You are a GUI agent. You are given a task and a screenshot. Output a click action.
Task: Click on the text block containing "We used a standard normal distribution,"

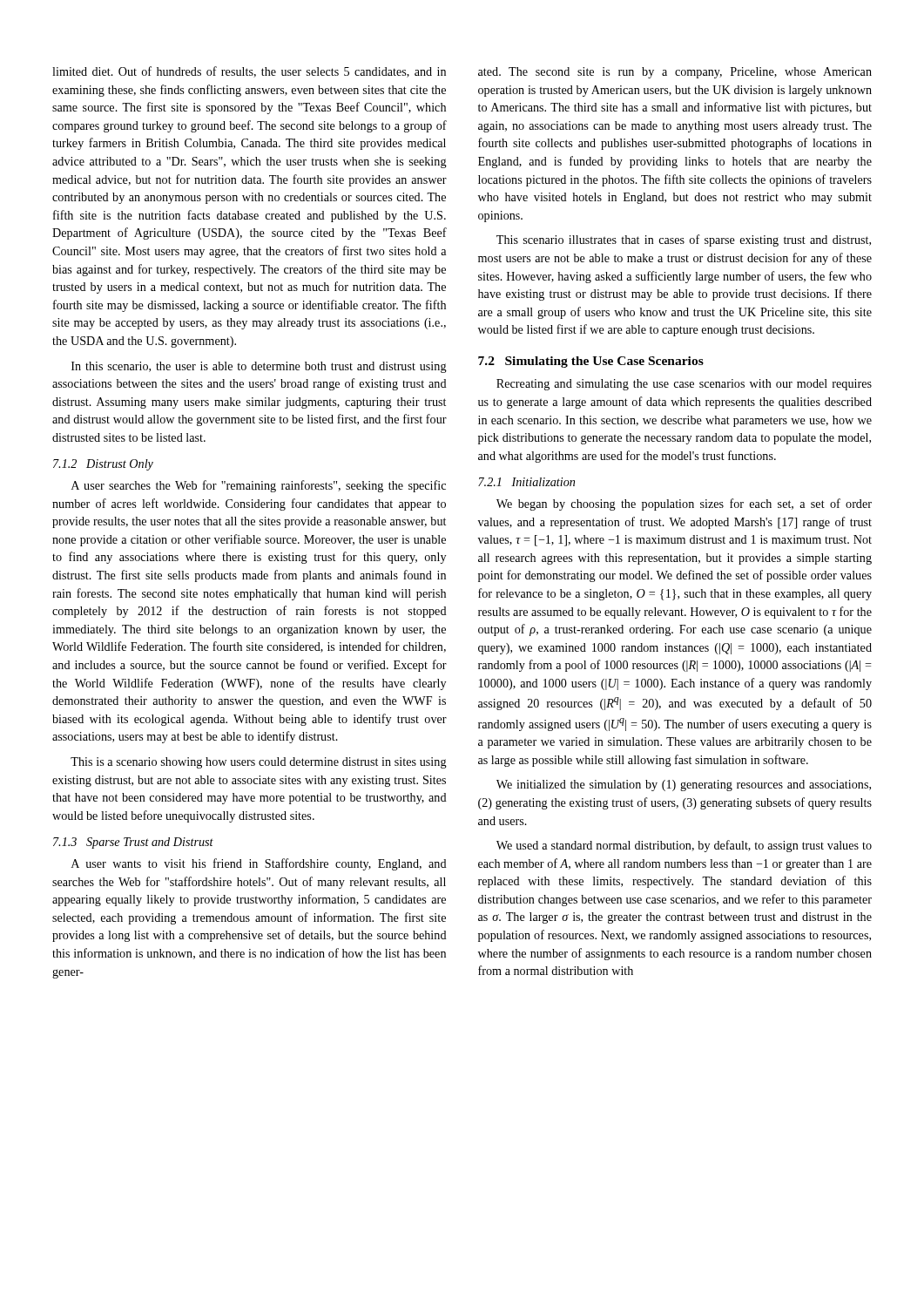click(x=675, y=908)
